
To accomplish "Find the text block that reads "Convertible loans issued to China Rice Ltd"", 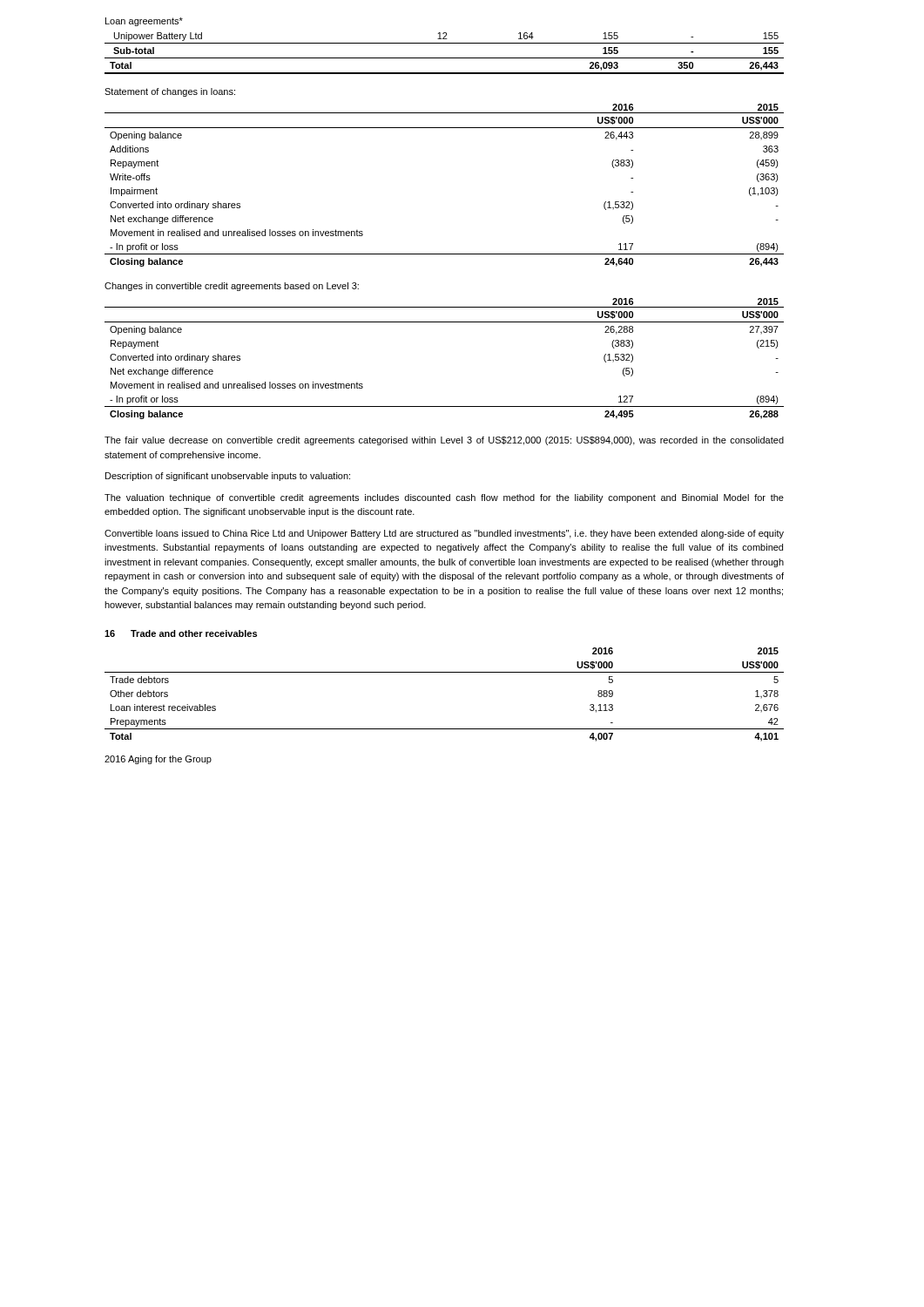I will coord(444,569).
